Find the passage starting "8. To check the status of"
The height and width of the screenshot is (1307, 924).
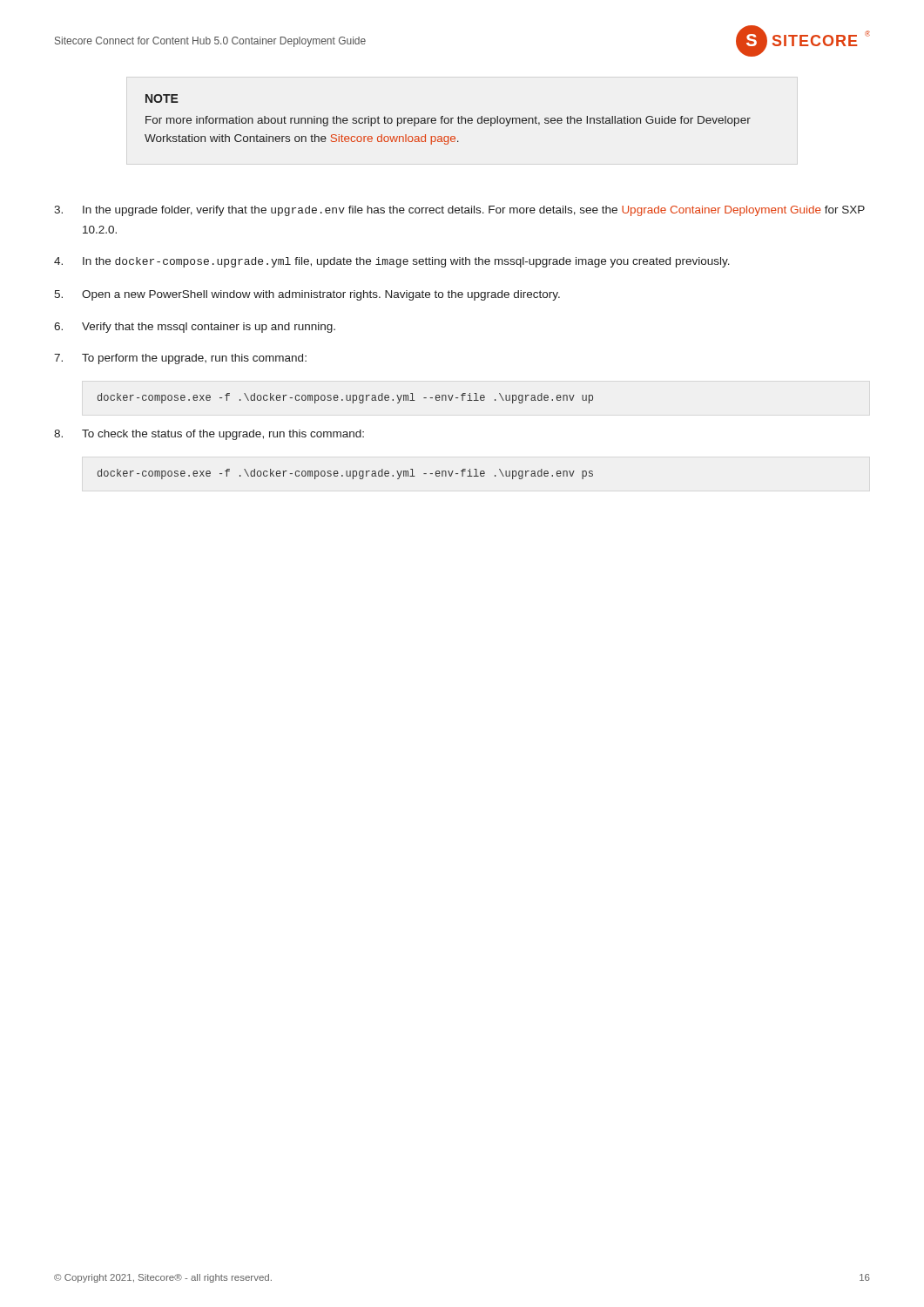(x=209, y=435)
